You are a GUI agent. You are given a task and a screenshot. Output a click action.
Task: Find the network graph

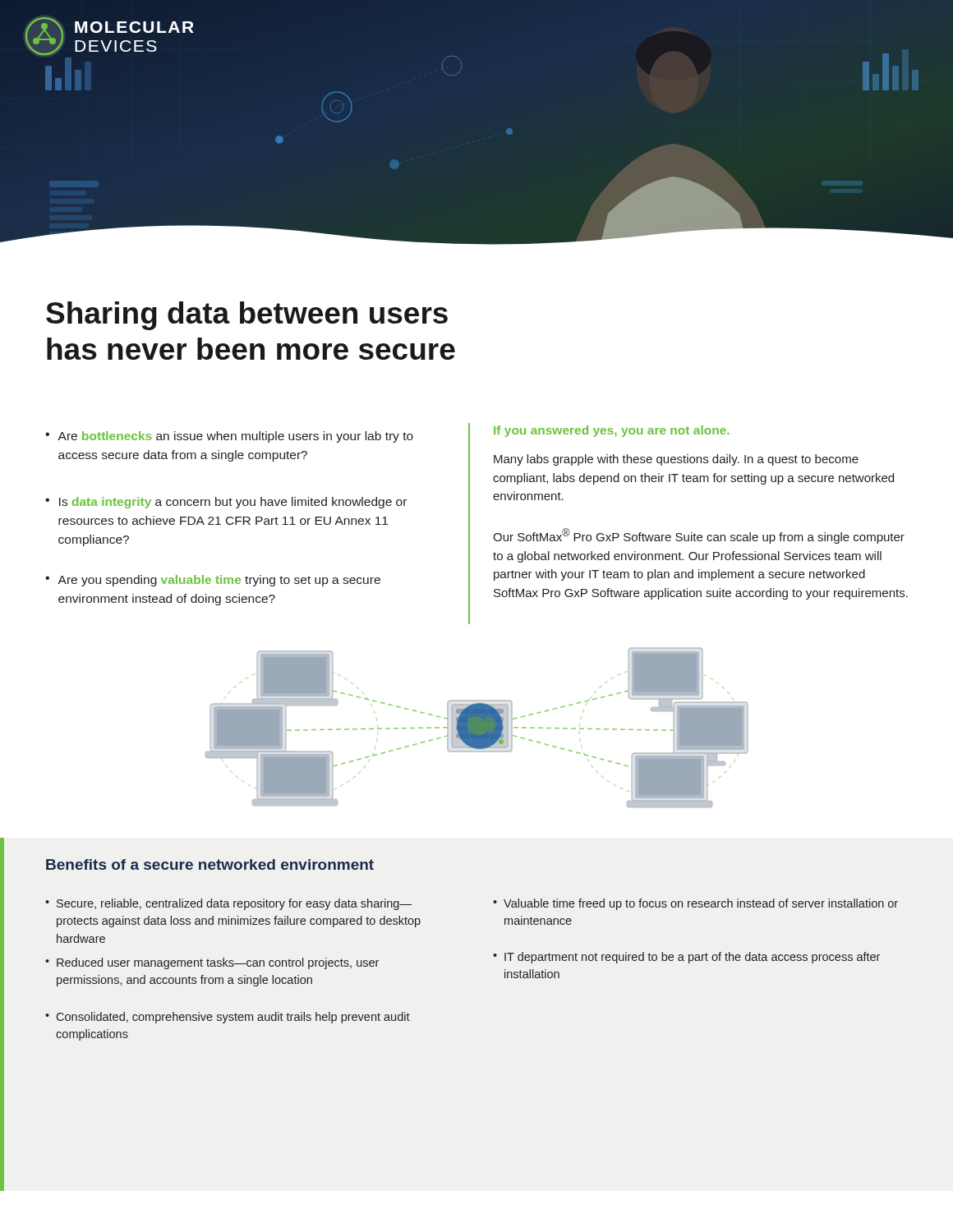coord(481,727)
